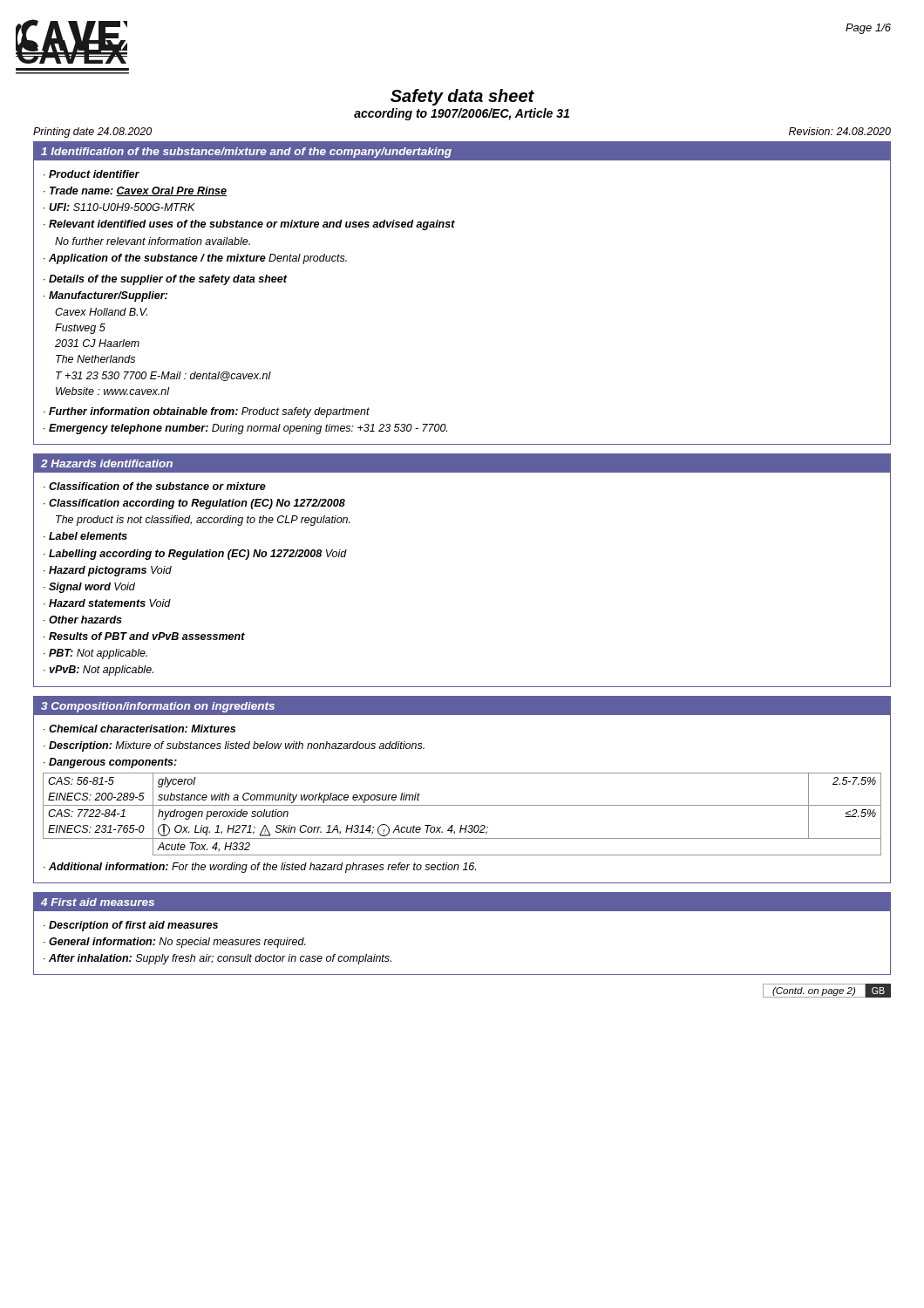Select the text block starting "Other hazards"
The width and height of the screenshot is (924, 1308).
pos(85,620)
